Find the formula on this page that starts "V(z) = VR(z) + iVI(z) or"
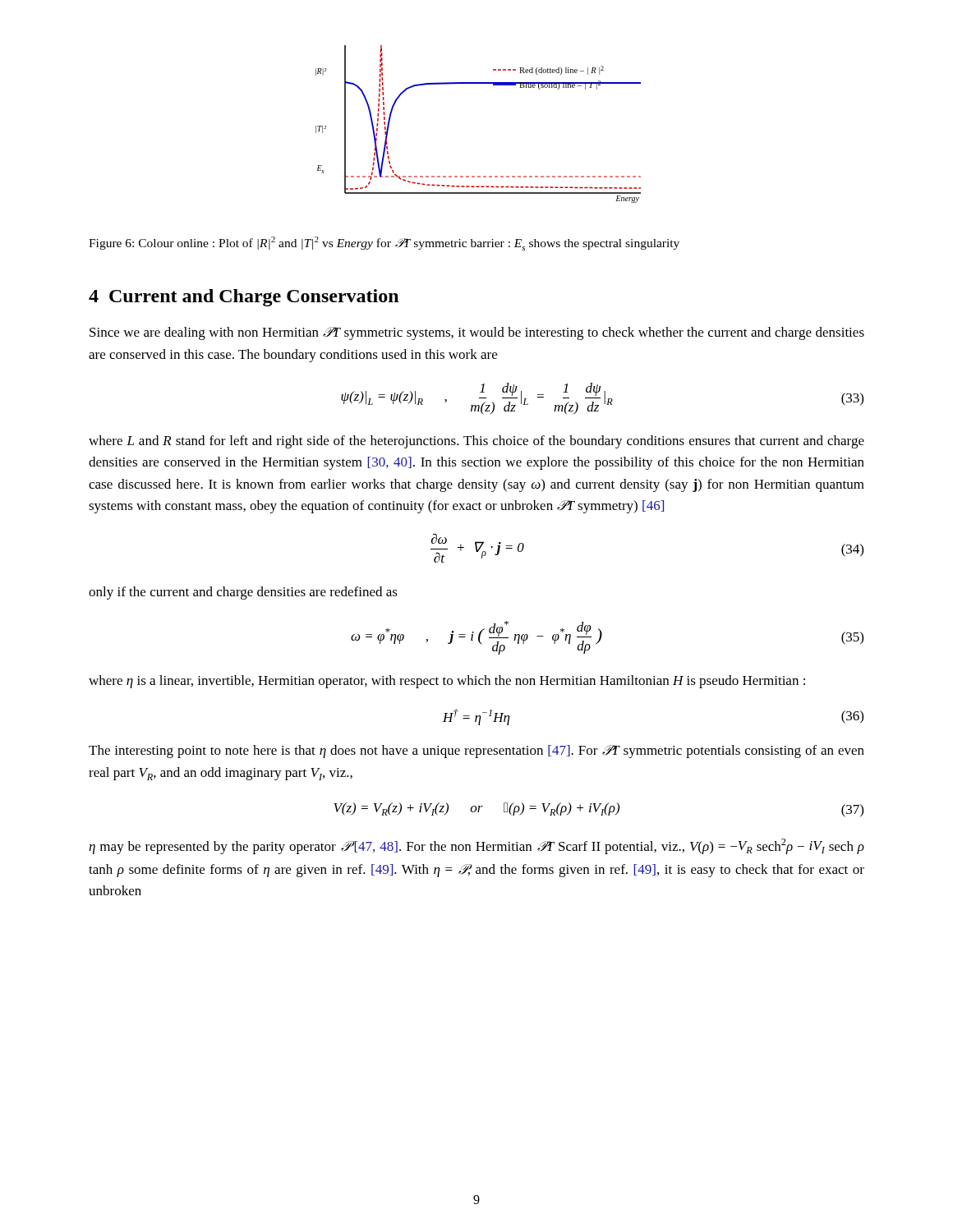The width and height of the screenshot is (953, 1232). tap(599, 810)
